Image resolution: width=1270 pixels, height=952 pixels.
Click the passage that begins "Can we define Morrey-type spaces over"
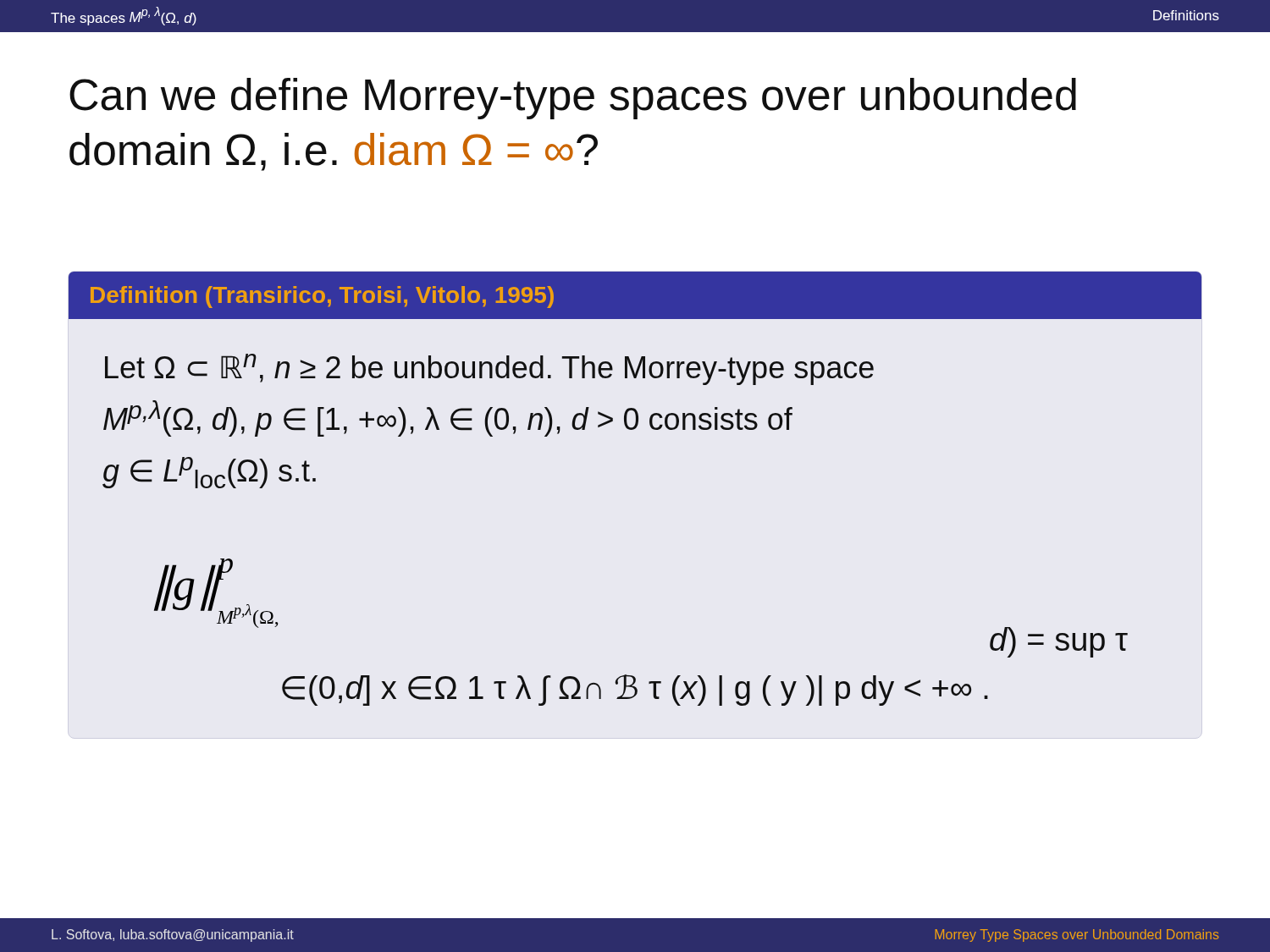tap(635, 123)
